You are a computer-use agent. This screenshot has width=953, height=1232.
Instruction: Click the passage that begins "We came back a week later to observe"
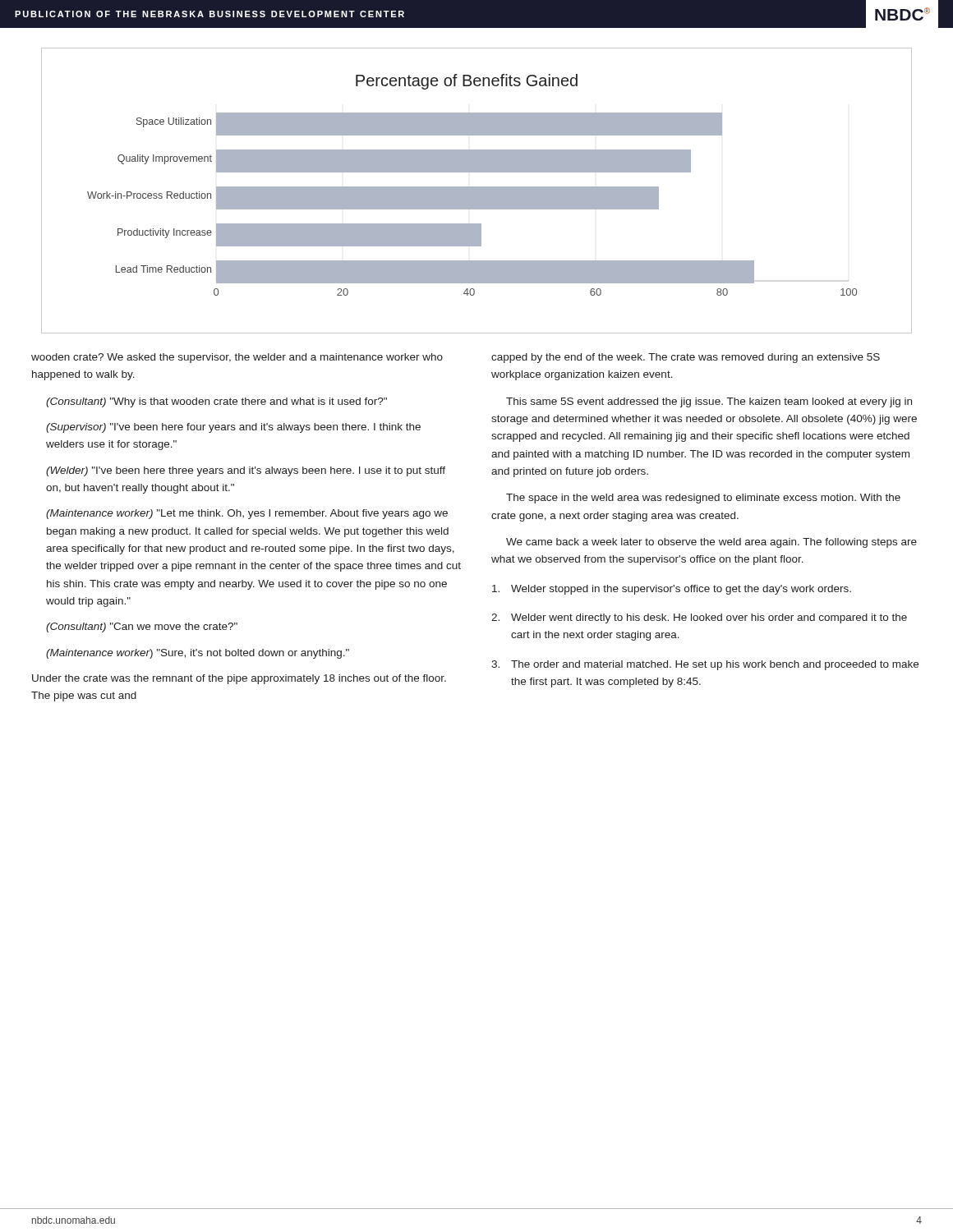point(704,550)
